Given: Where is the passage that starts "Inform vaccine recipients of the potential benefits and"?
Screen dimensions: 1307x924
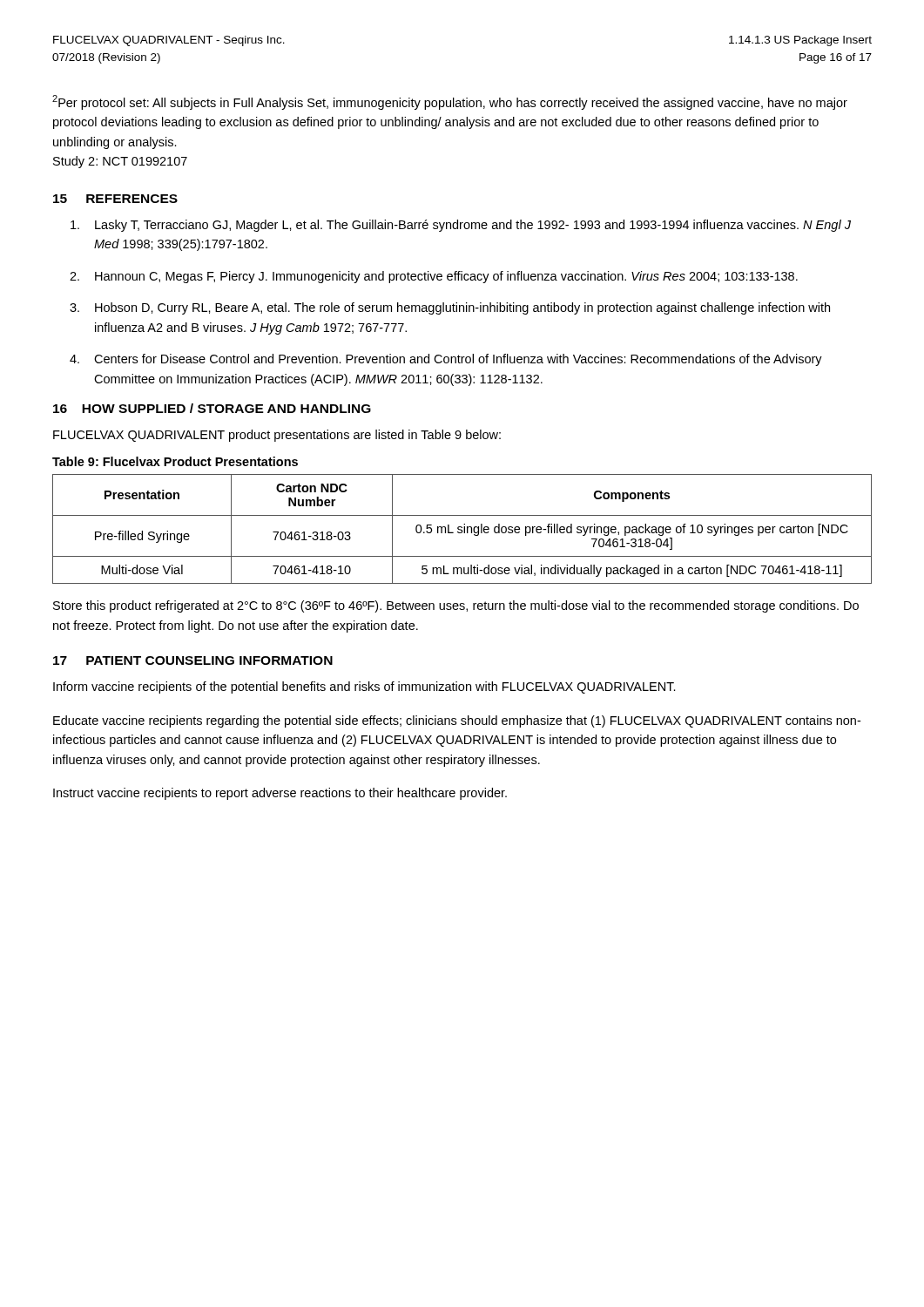Looking at the screenshot, I should (364, 687).
